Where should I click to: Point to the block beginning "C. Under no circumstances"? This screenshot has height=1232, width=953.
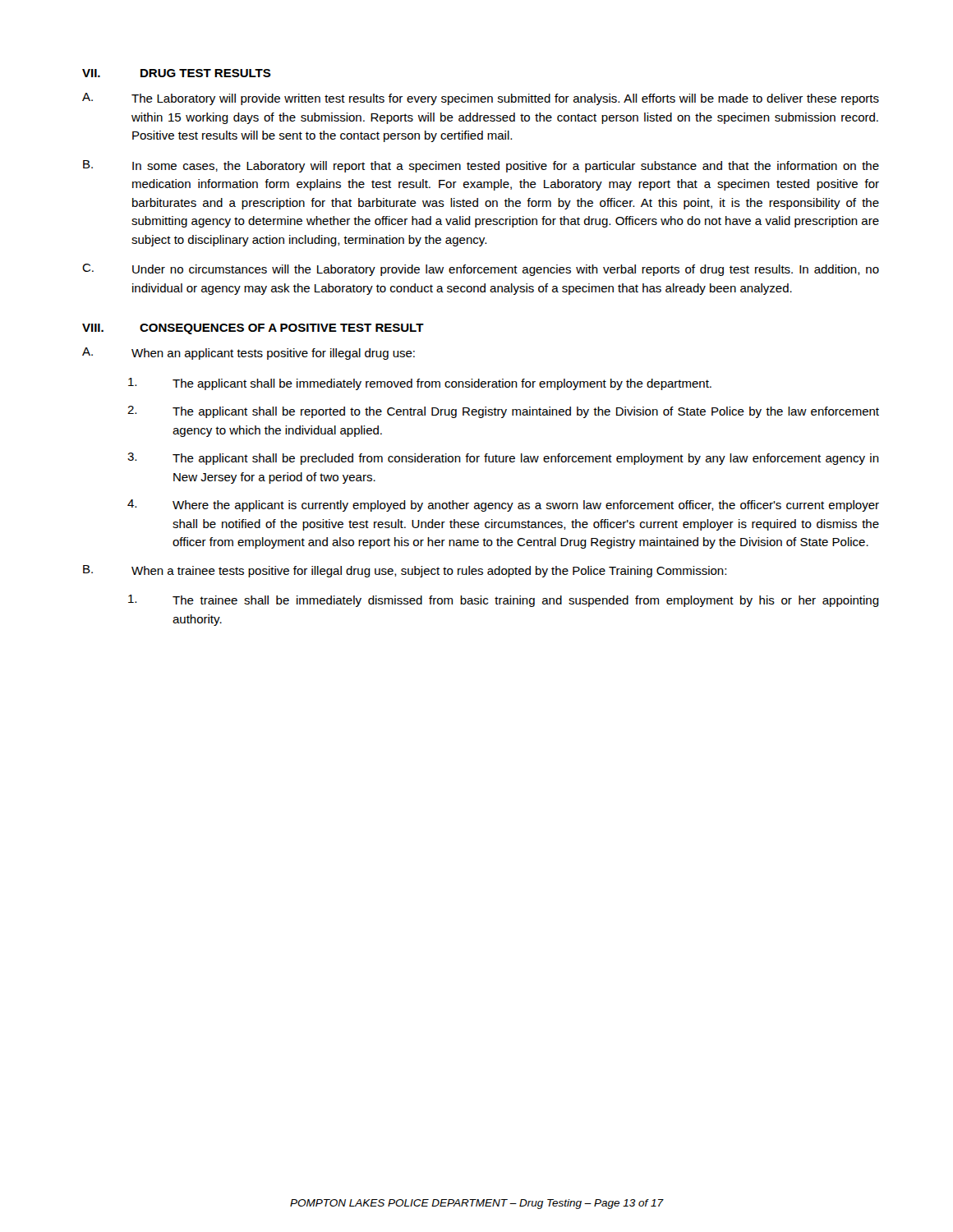click(481, 279)
